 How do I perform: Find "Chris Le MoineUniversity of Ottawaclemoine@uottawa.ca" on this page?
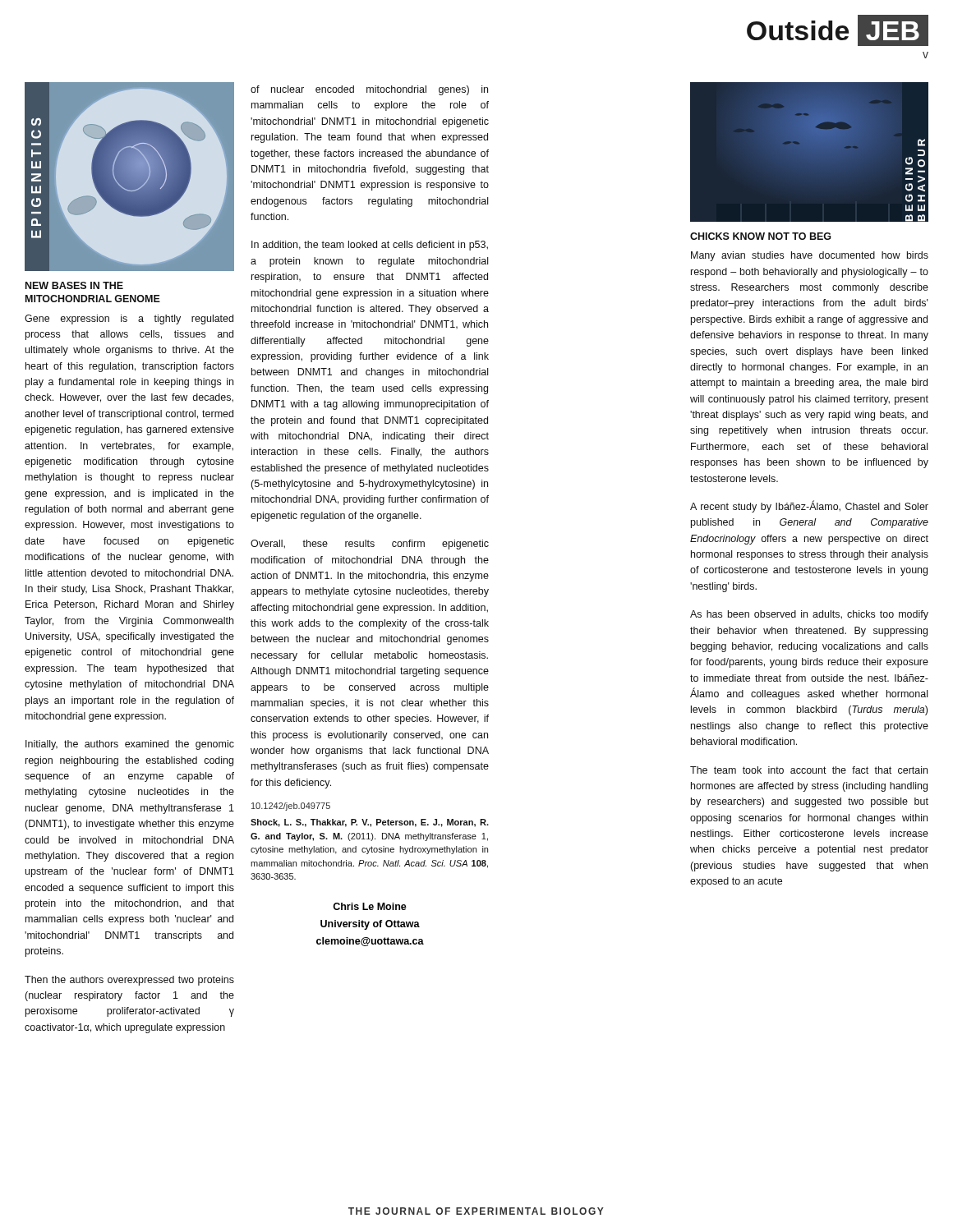pos(370,924)
